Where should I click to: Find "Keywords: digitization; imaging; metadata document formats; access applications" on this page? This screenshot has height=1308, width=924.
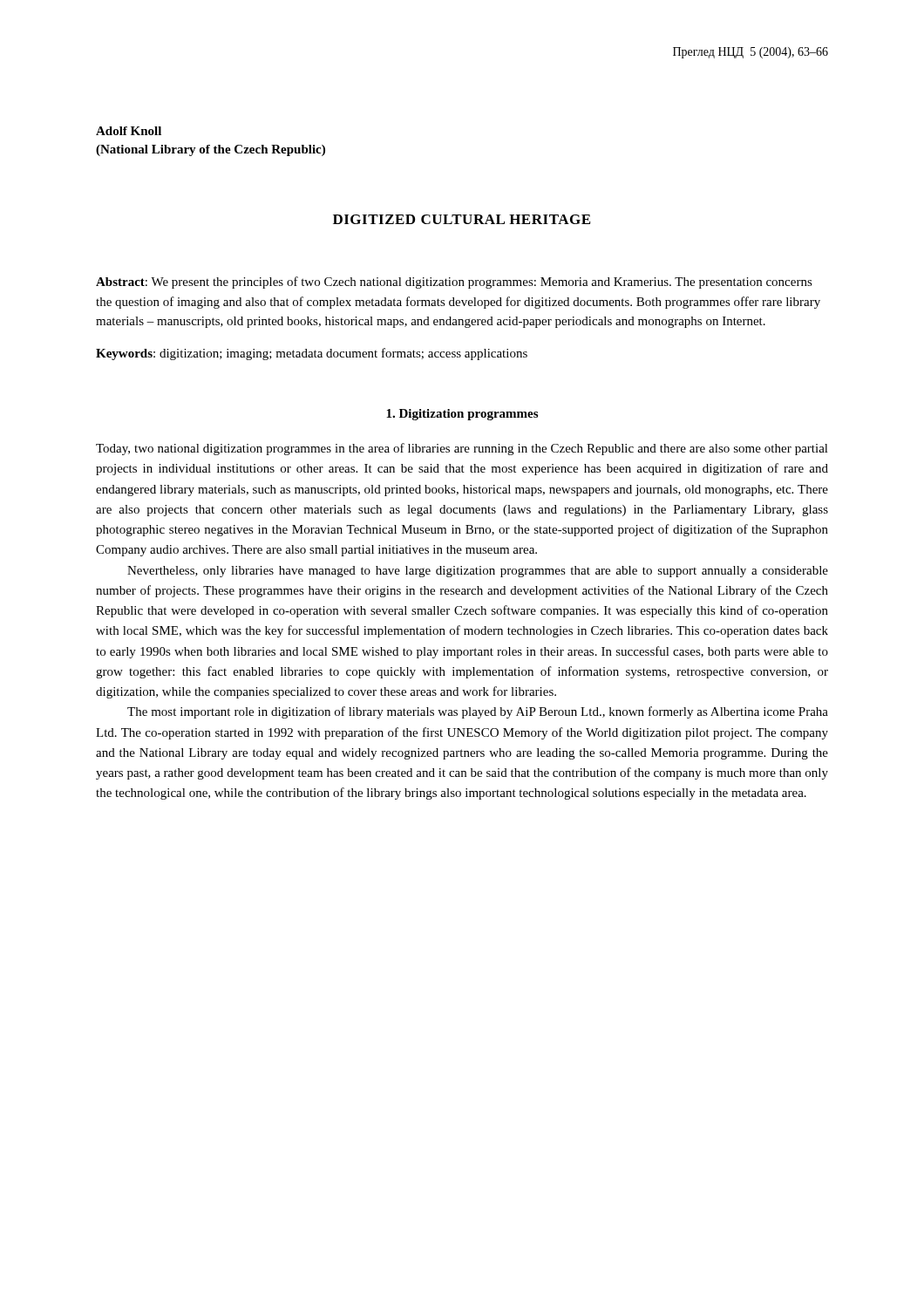pyautogui.click(x=462, y=353)
